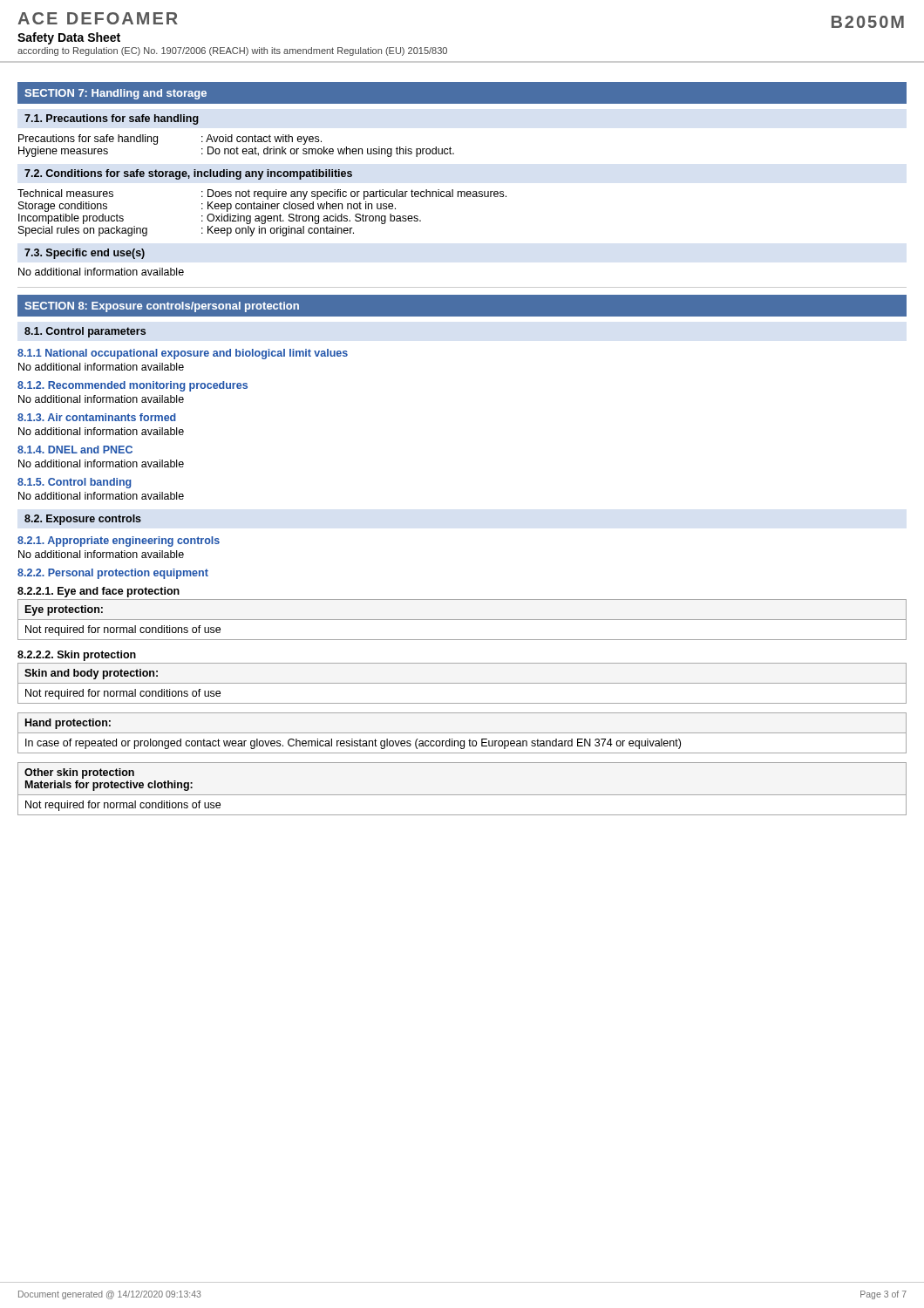Image resolution: width=924 pixels, height=1308 pixels.
Task: Click on the table containing "Eye protection:"
Action: (x=462, y=620)
